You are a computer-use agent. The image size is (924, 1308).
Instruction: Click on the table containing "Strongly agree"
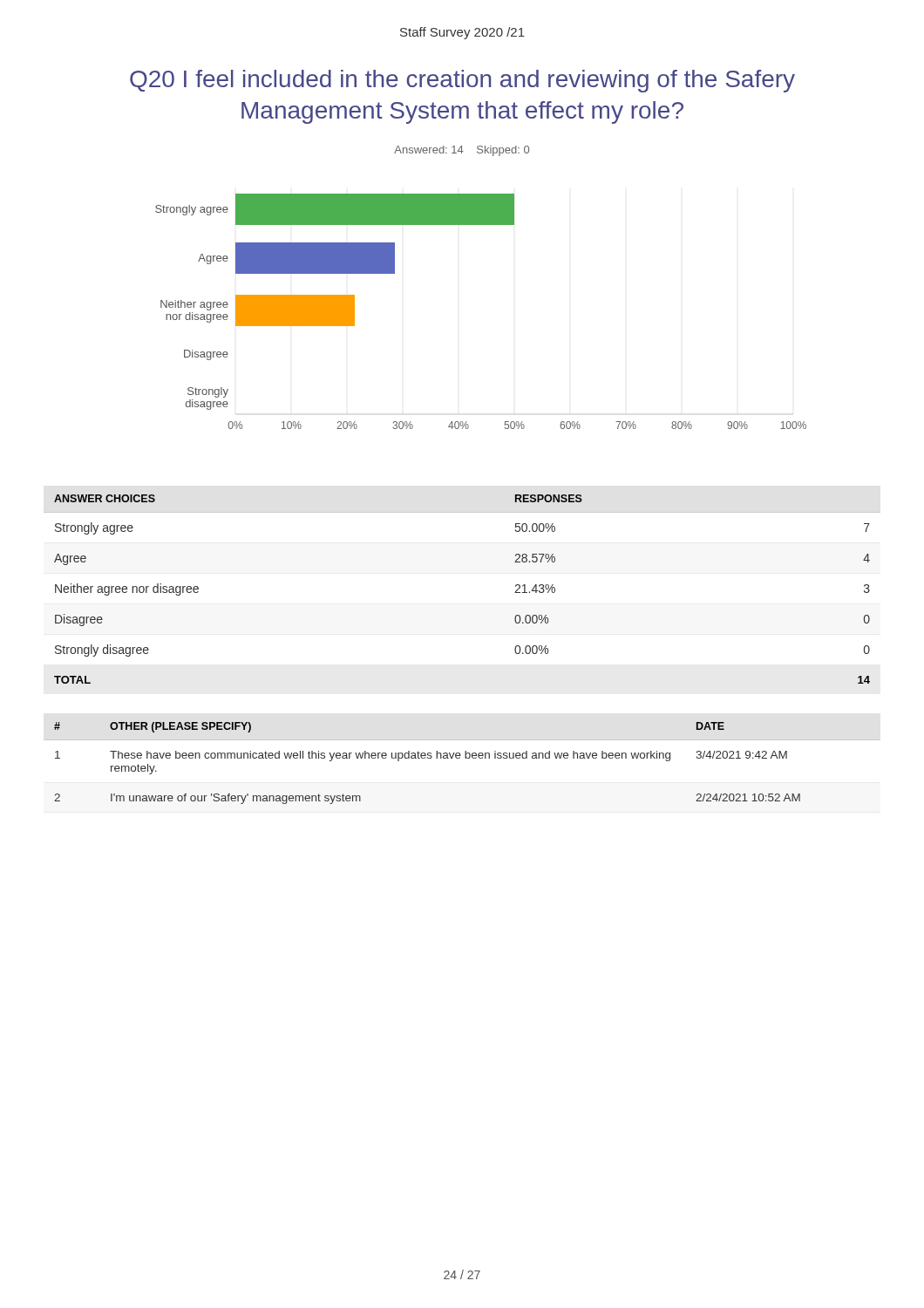click(462, 590)
